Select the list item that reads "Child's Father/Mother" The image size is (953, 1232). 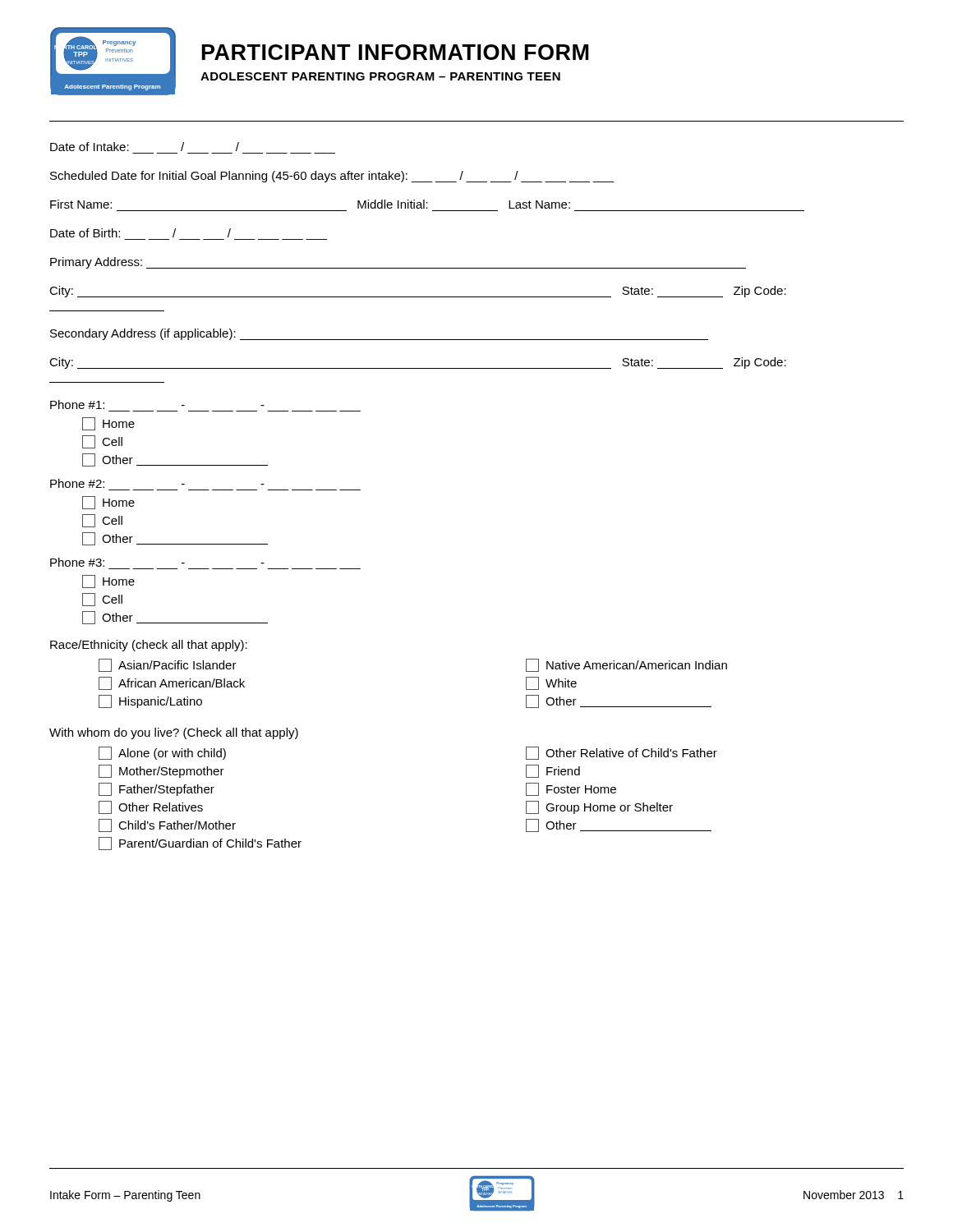(x=167, y=825)
